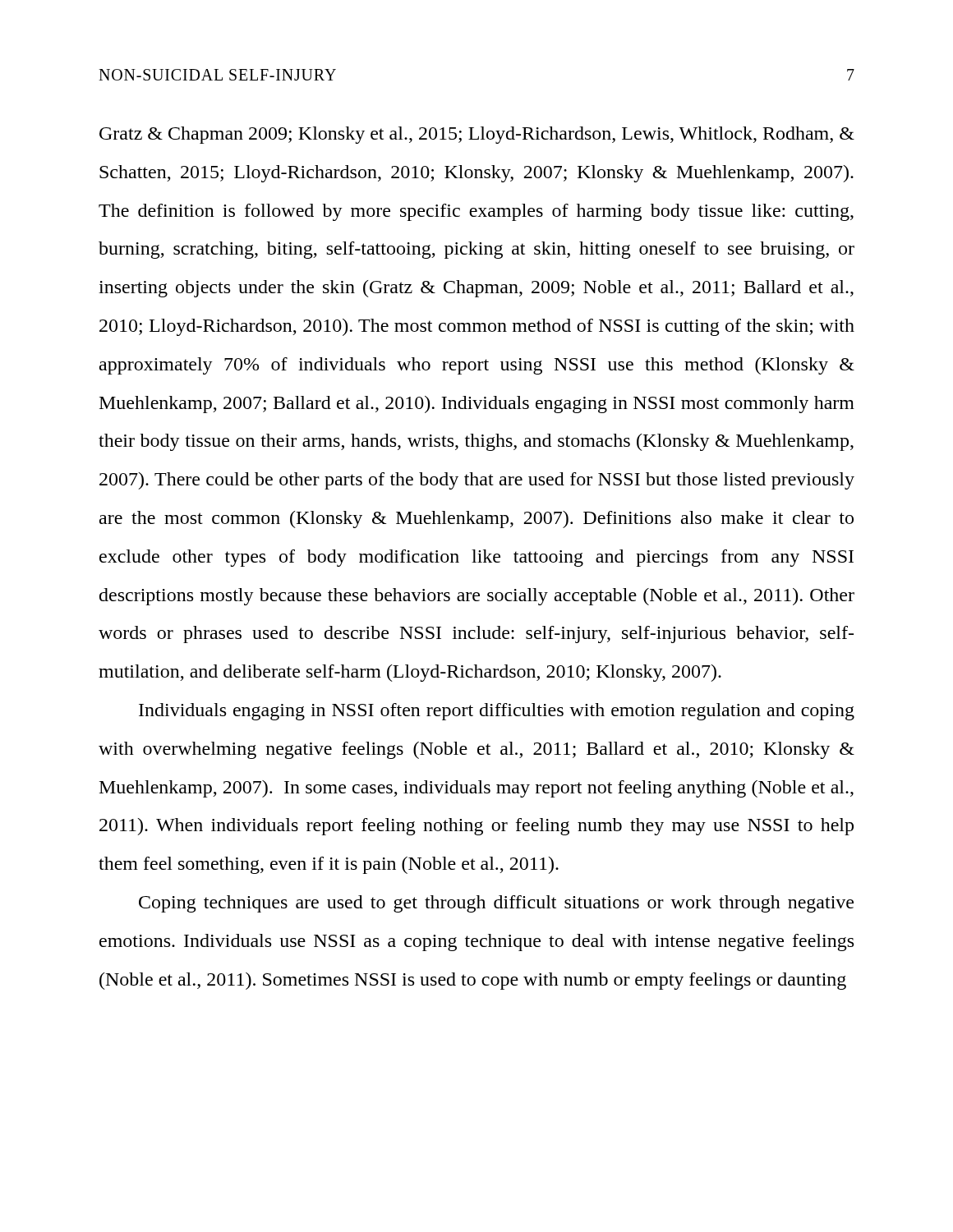The height and width of the screenshot is (1232, 953).
Task: Select the text block that reads "Individuals engaging in NSSI"
Action: click(x=476, y=786)
